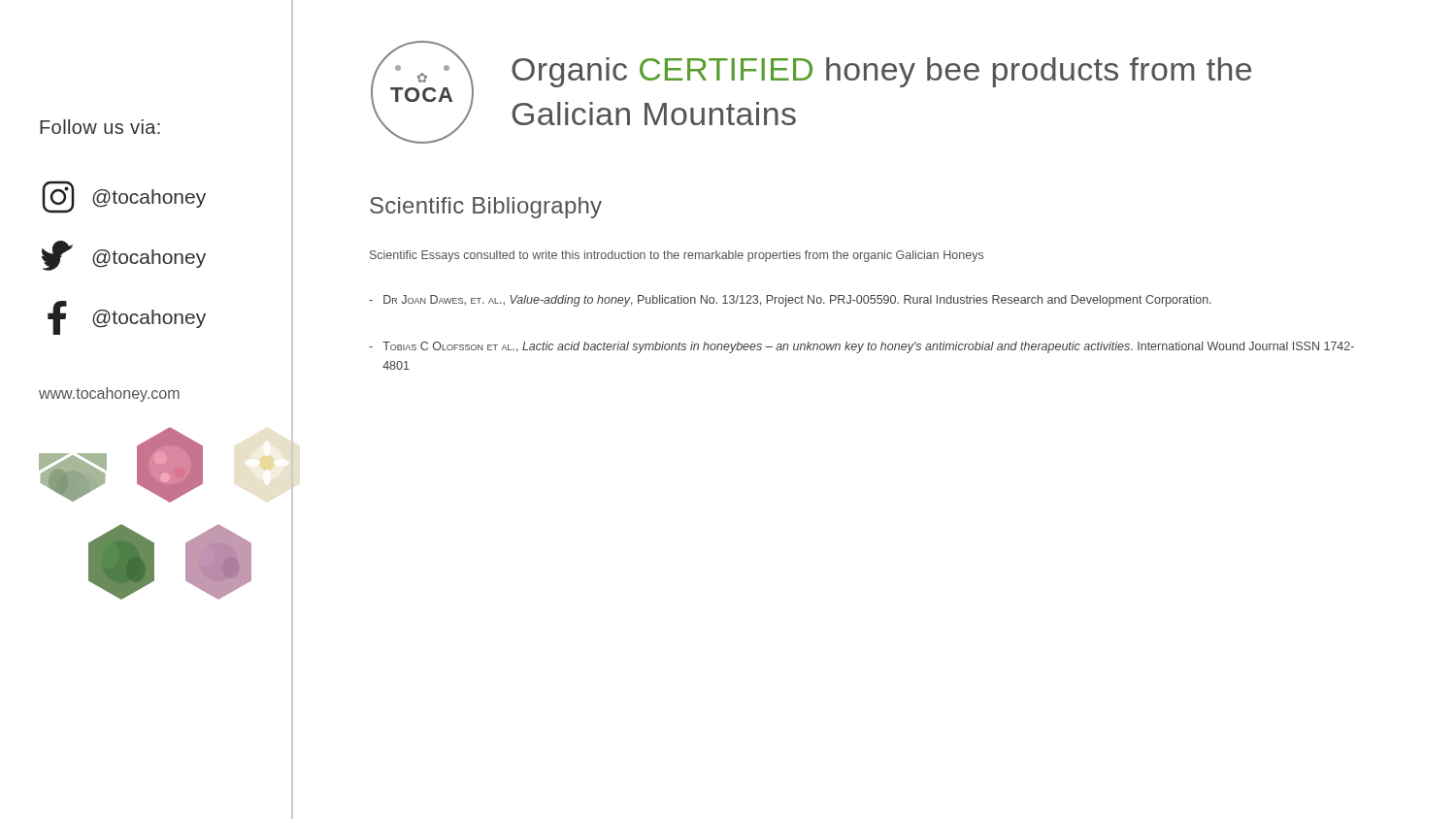The image size is (1456, 819).
Task: Locate the photo
Action: pos(170,545)
